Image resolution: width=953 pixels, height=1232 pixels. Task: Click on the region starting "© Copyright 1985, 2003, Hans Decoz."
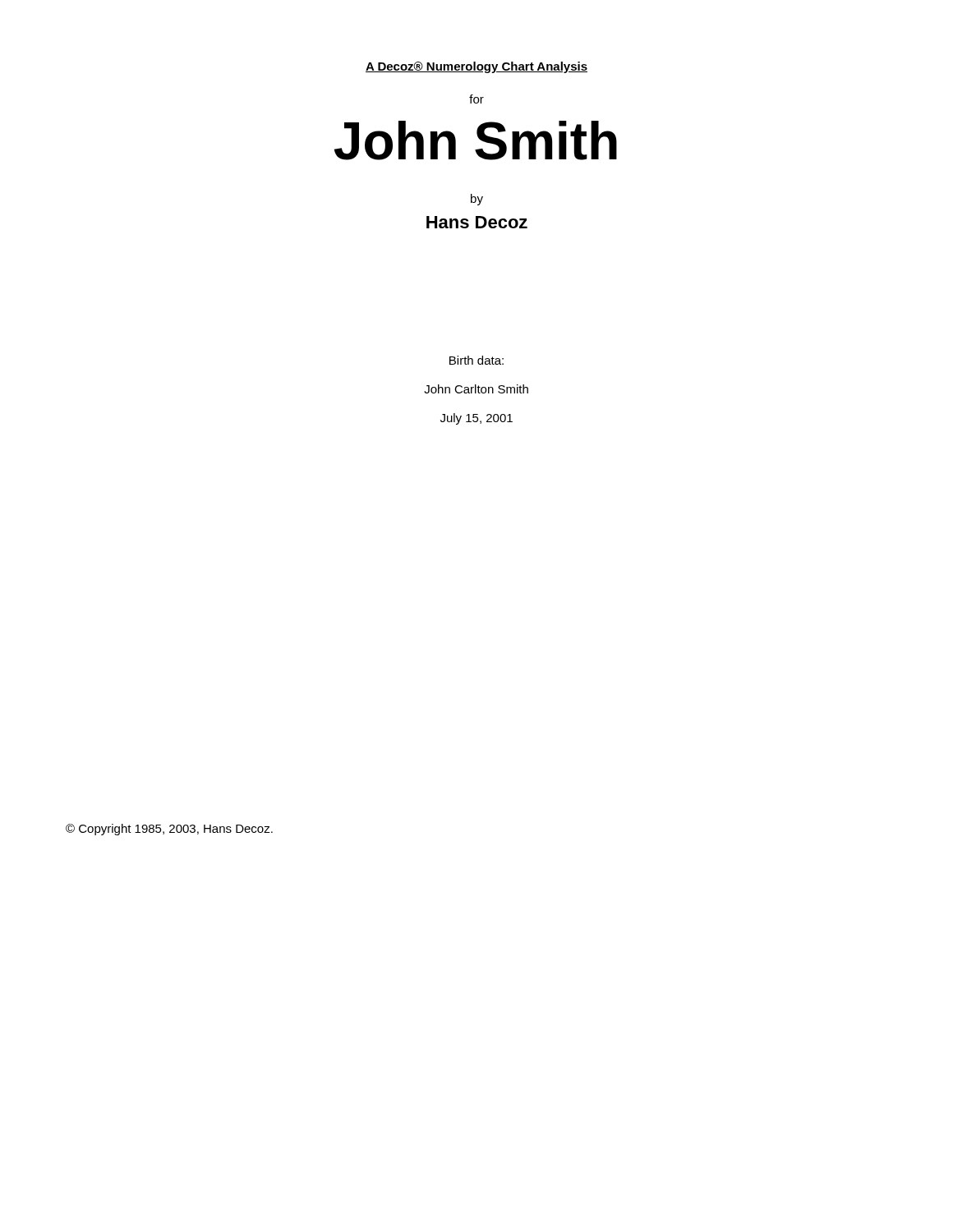pos(170,828)
